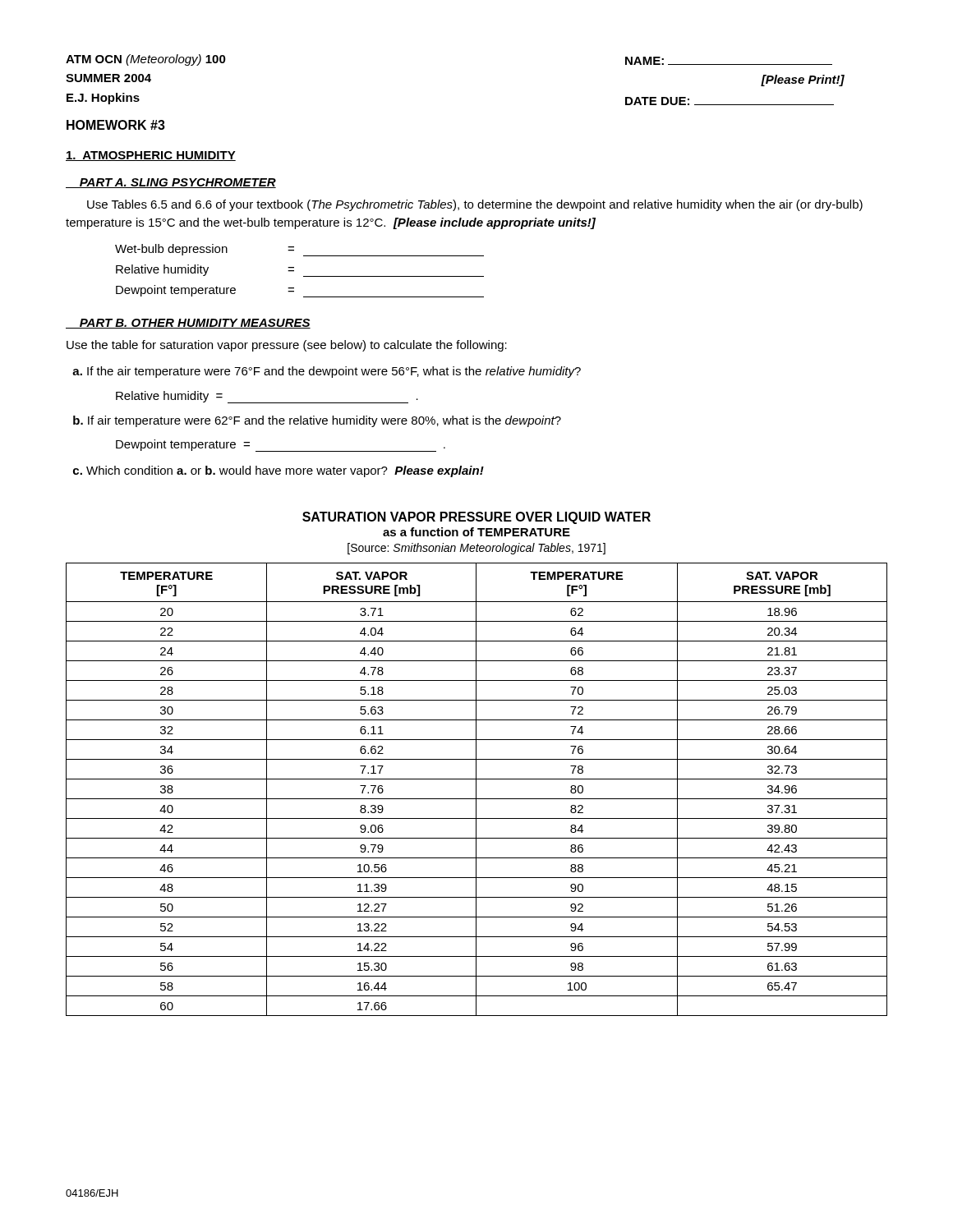
Task: Click where it says "Dewpoint temperature ="
Action: [299, 289]
